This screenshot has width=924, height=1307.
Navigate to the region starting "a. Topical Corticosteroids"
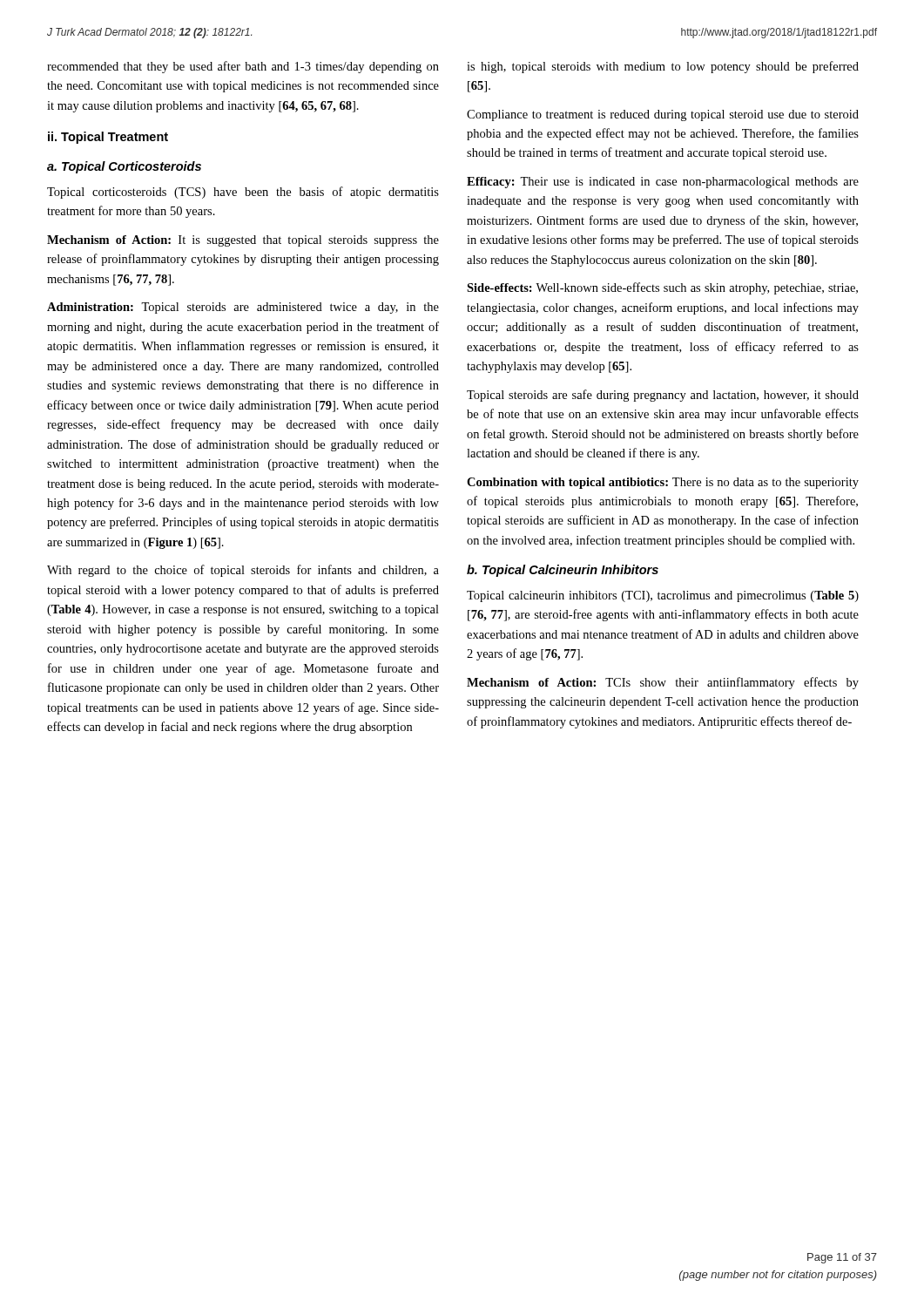point(124,167)
